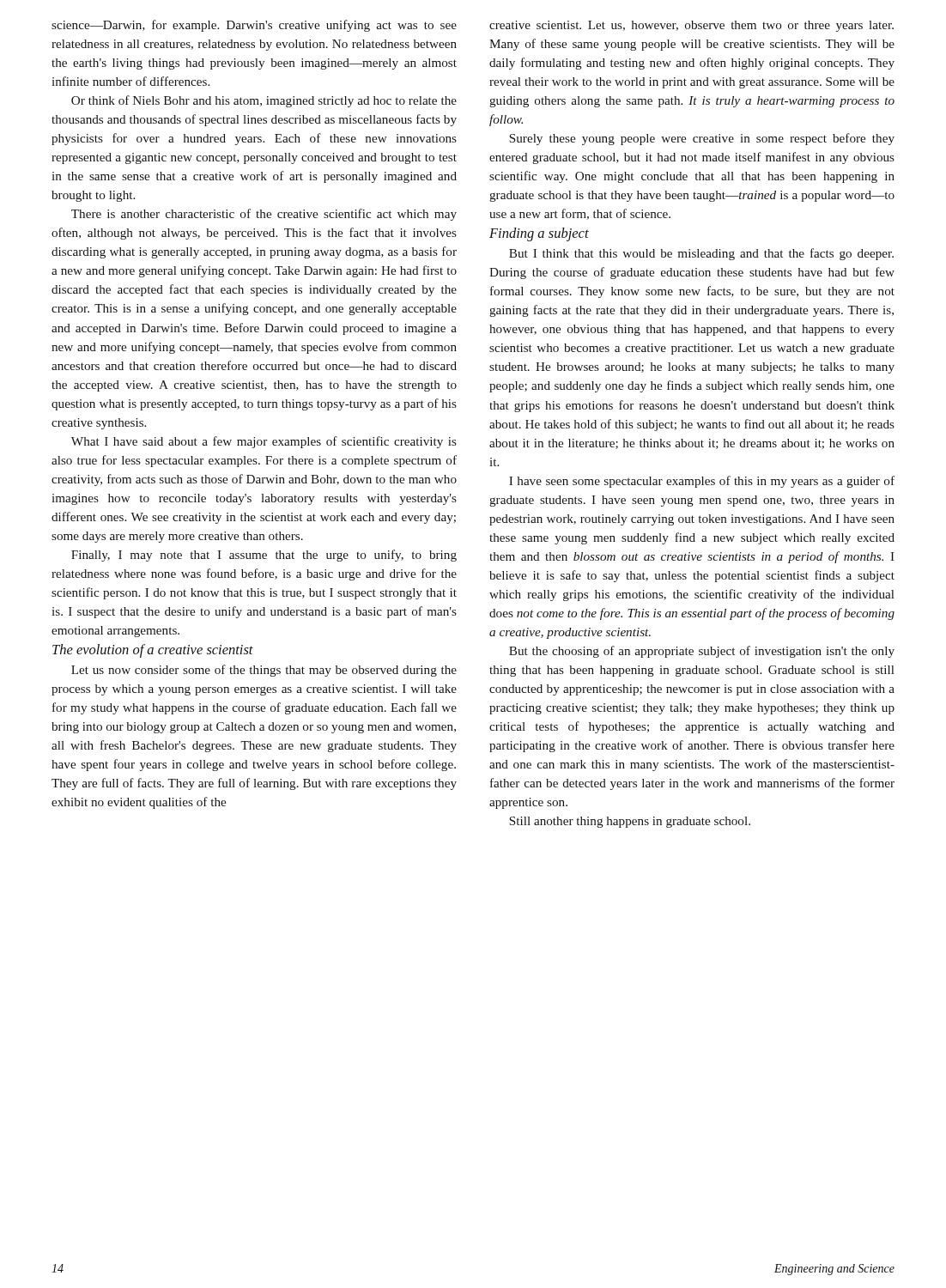This screenshot has height=1288, width=946.
Task: Navigate to the passage starting "But I think that this would"
Action: [x=692, y=537]
